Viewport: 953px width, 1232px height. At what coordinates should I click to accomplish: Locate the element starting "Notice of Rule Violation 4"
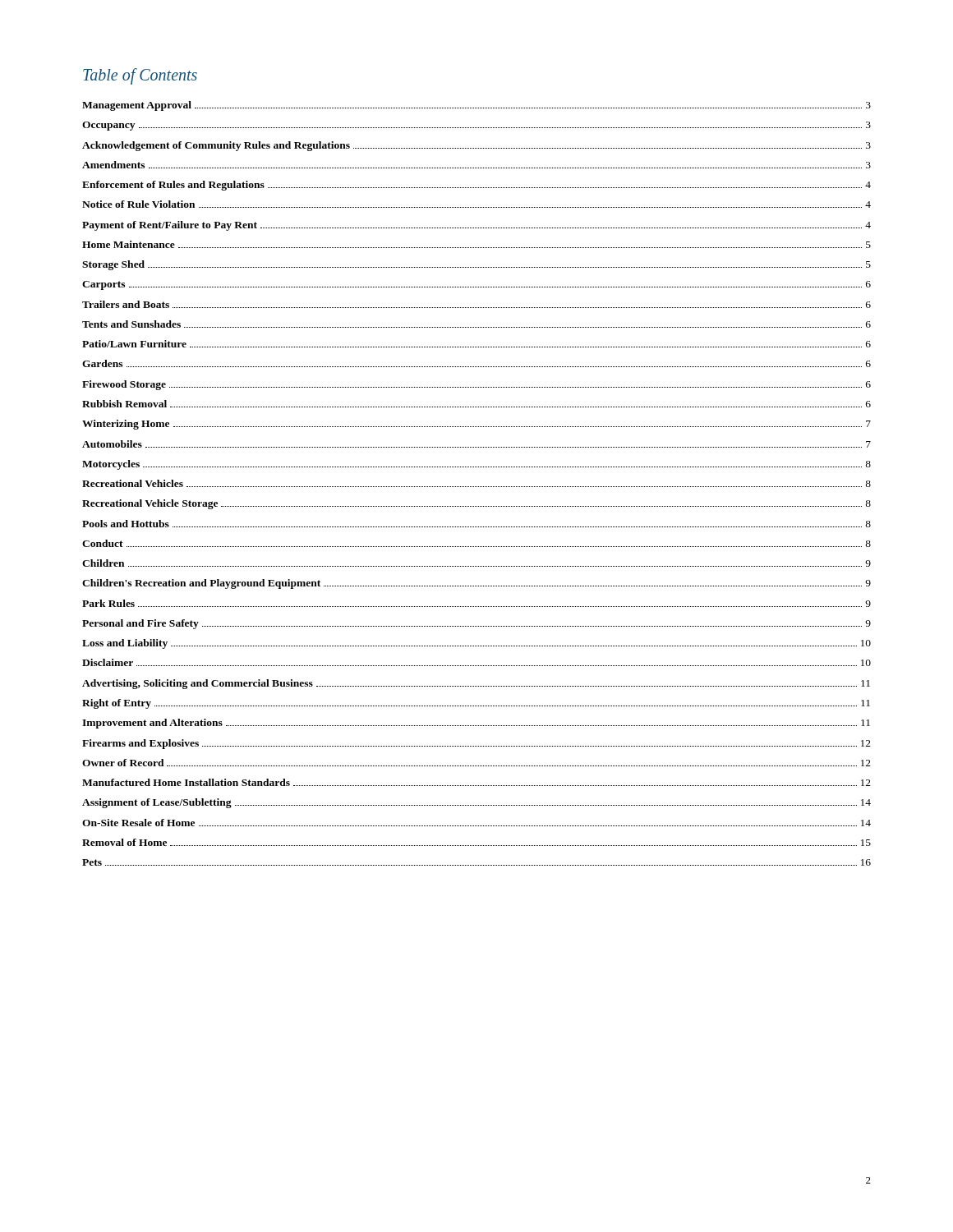(476, 205)
